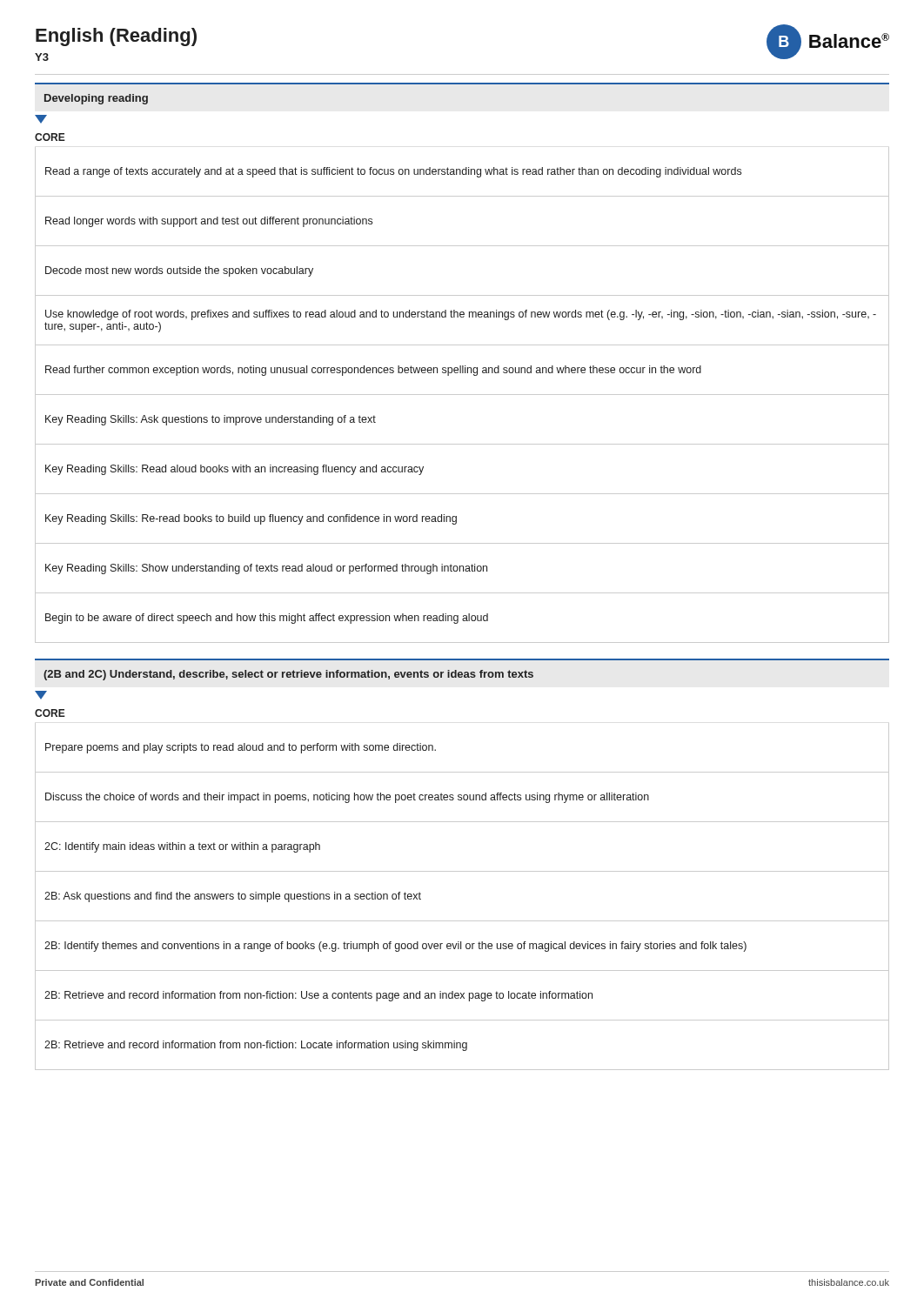Select the text block starting "2B: Ask questions"
Image resolution: width=924 pixels, height=1305 pixels.
233,896
